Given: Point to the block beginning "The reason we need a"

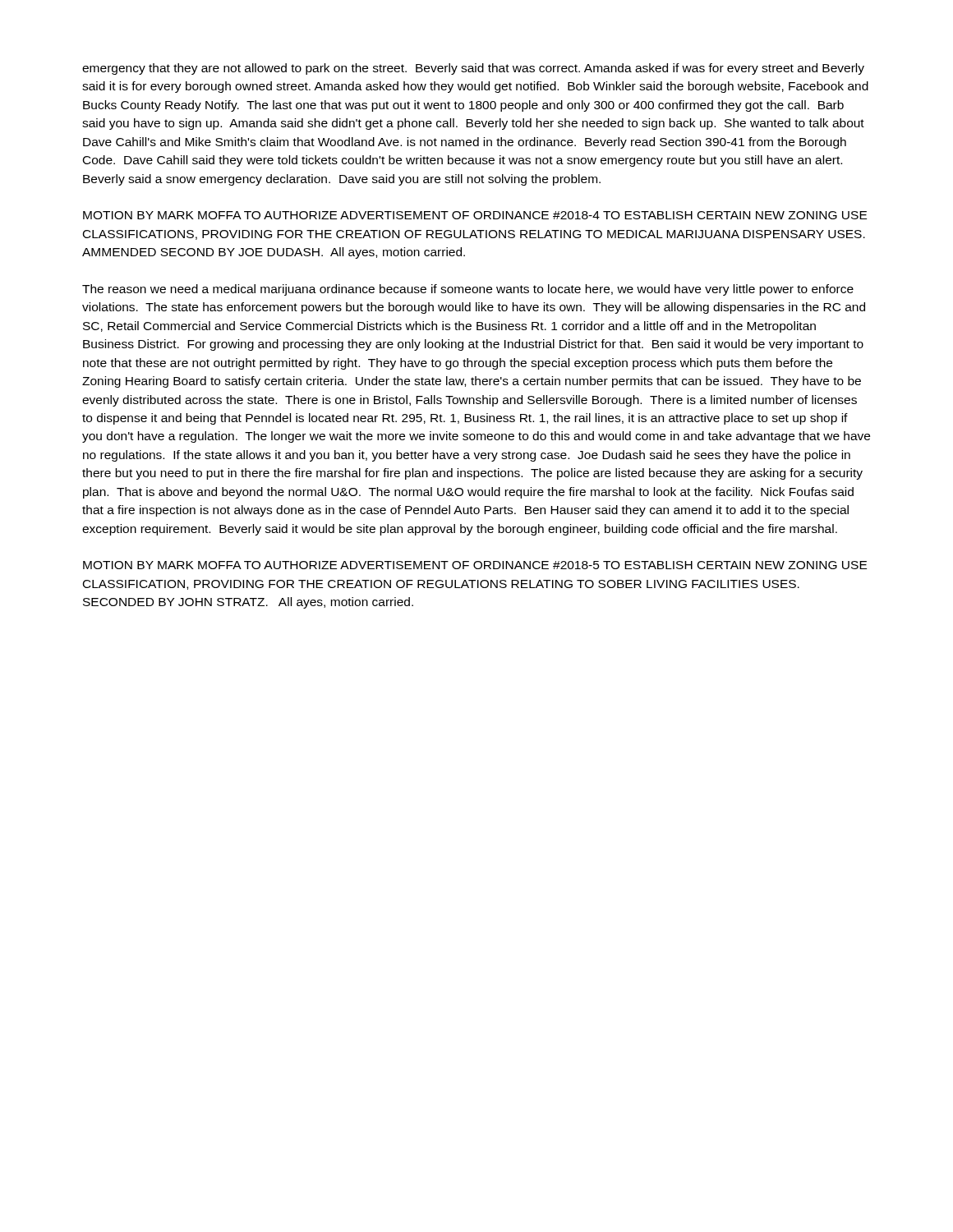Looking at the screenshot, I should pyautogui.click(x=476, y=408).
